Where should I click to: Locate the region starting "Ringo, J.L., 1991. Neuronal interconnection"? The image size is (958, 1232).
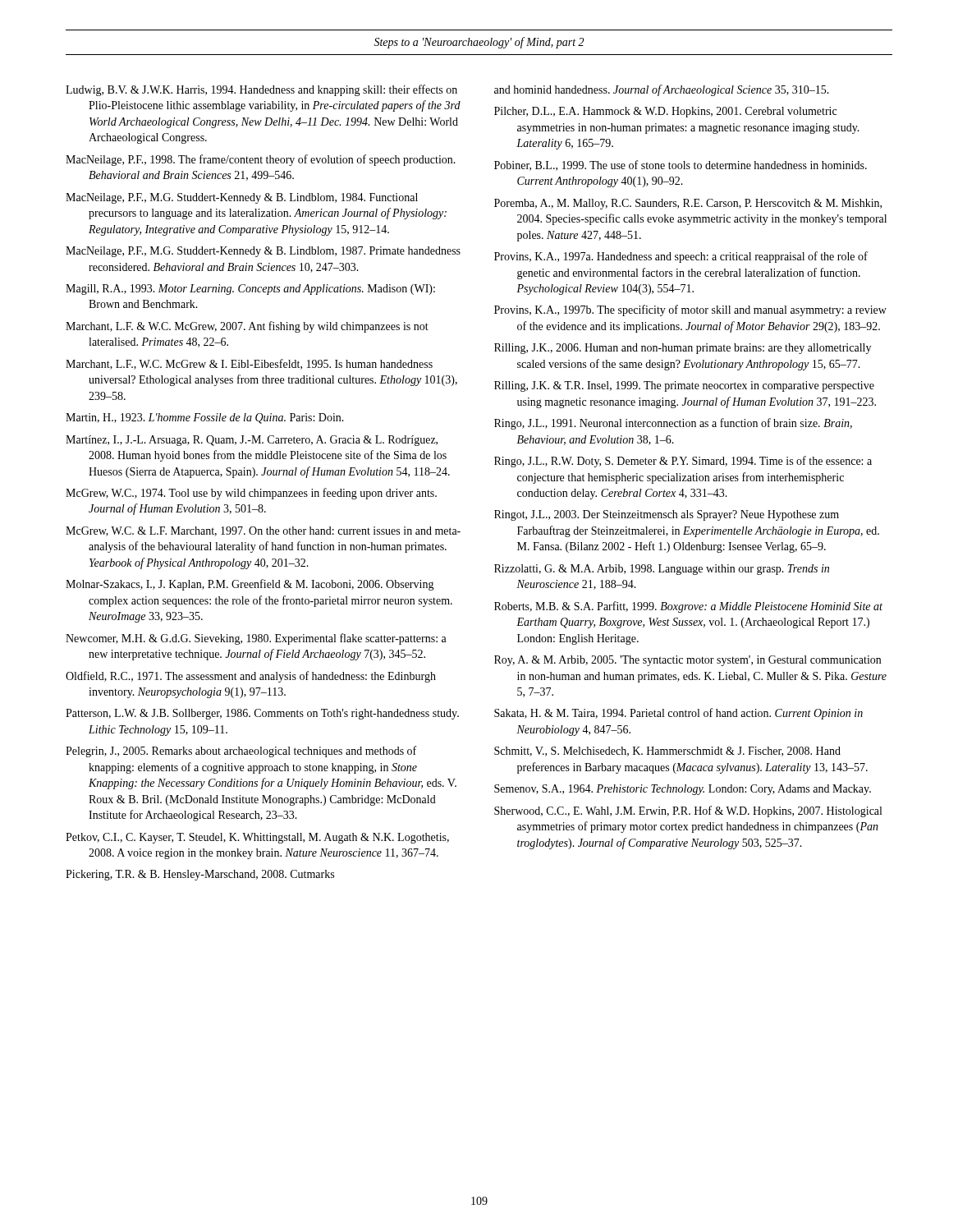click(673, 432)
